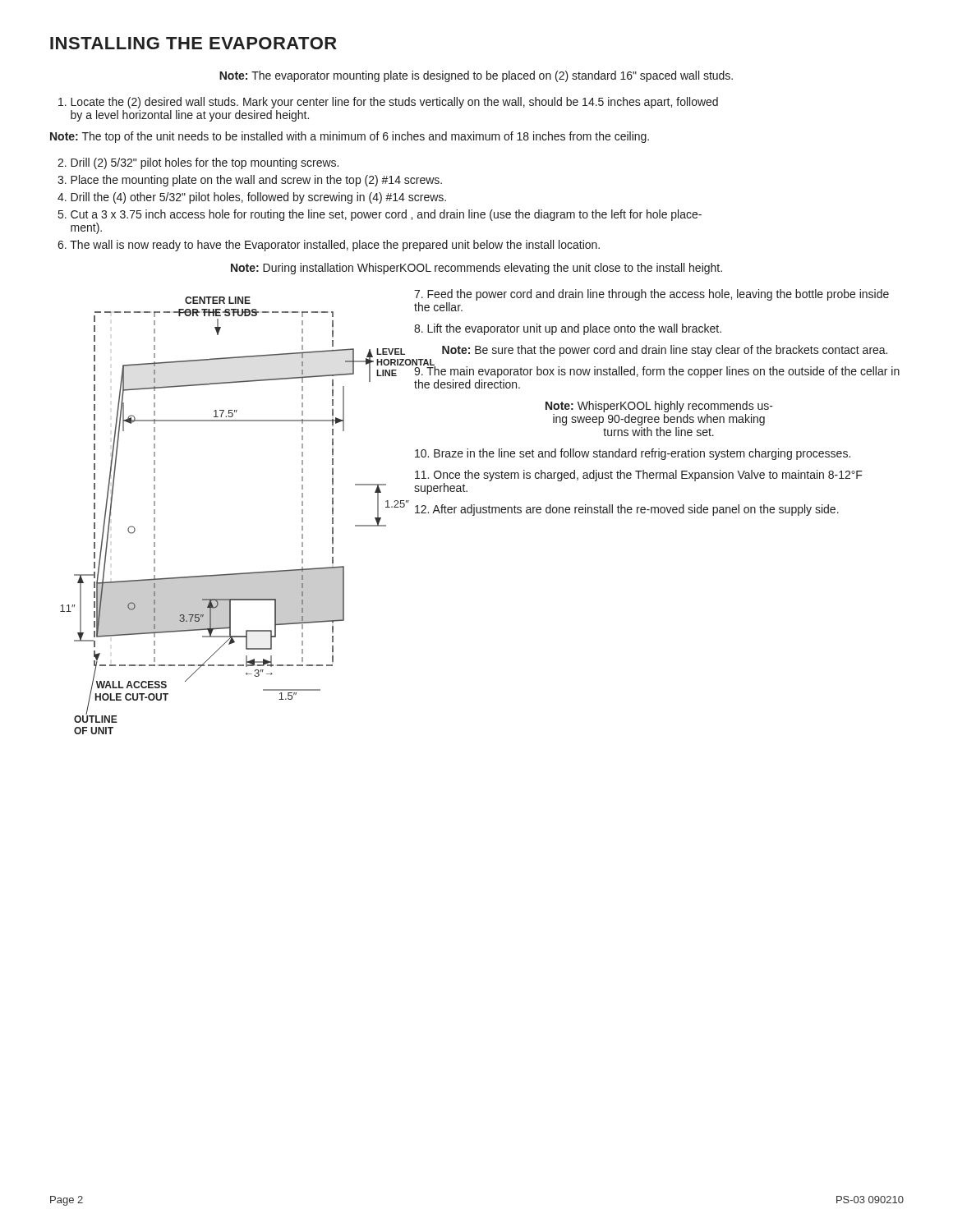Navigate to the text block starting "10. Braze in the"
953x1232 pixels.
[x=633, y=453]
